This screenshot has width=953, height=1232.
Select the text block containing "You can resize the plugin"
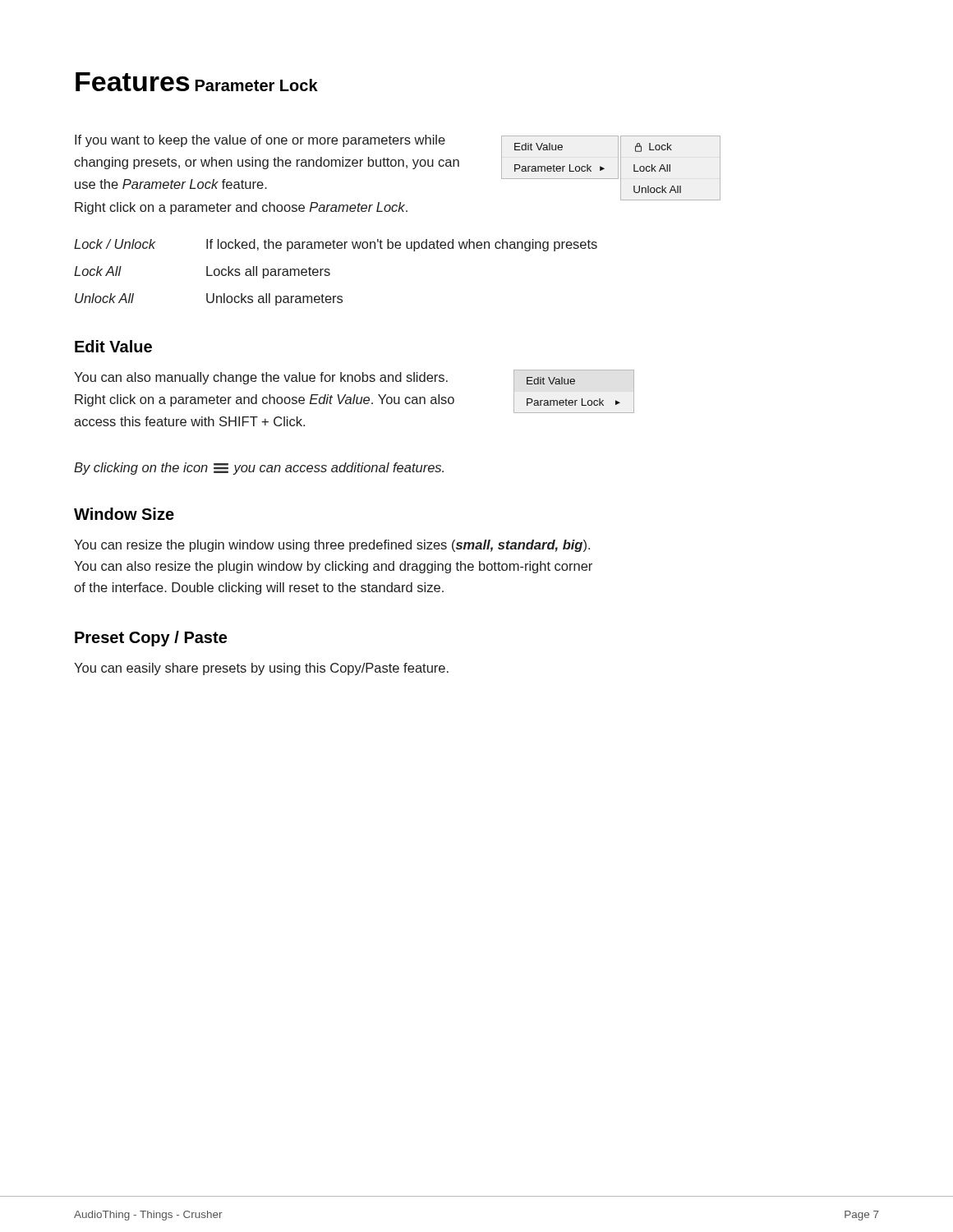333,566
